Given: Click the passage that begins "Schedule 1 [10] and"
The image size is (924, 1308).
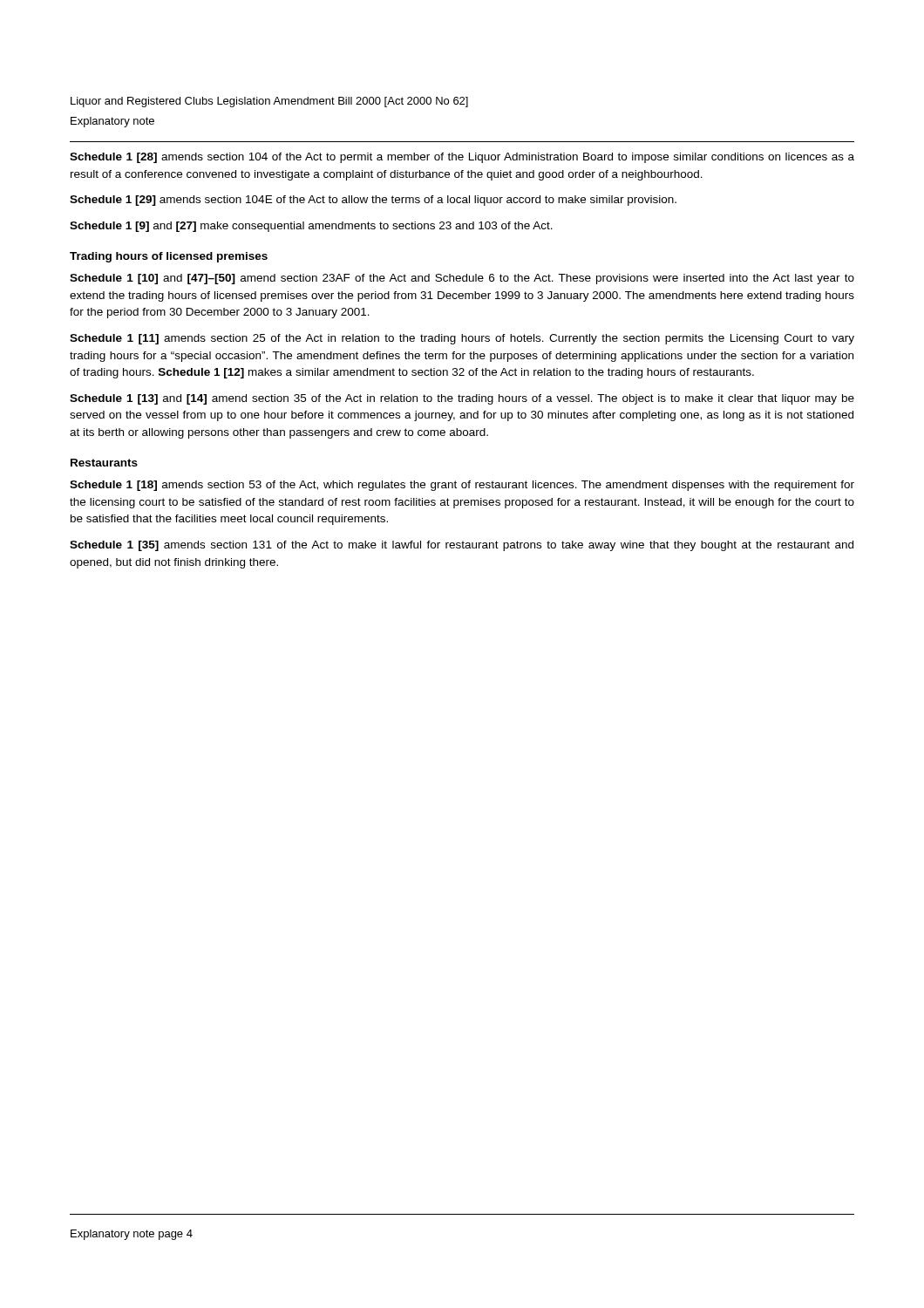Looking at the screenshot, I should coord(462,295).
